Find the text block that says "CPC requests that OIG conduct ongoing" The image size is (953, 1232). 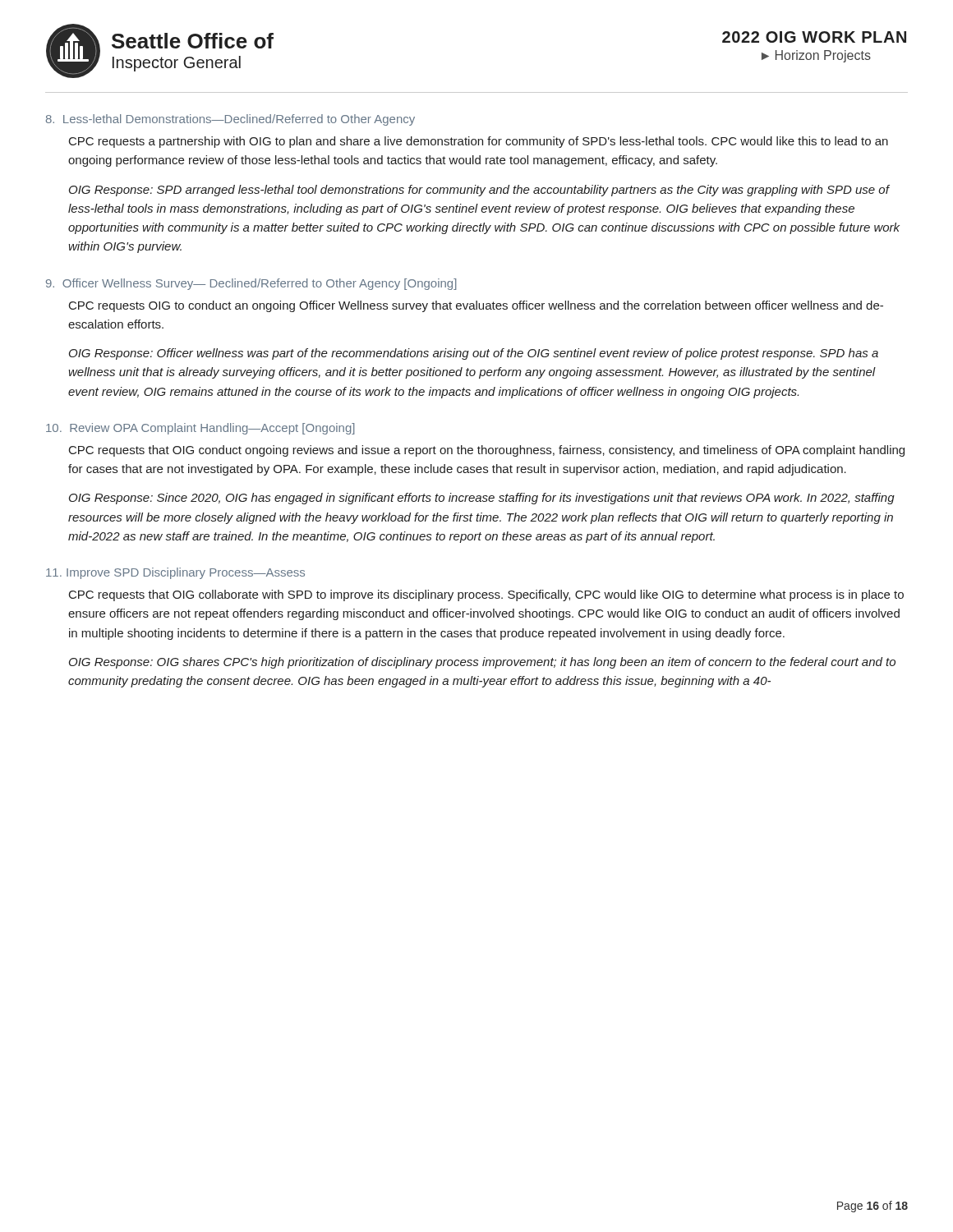tap(487, 459)
